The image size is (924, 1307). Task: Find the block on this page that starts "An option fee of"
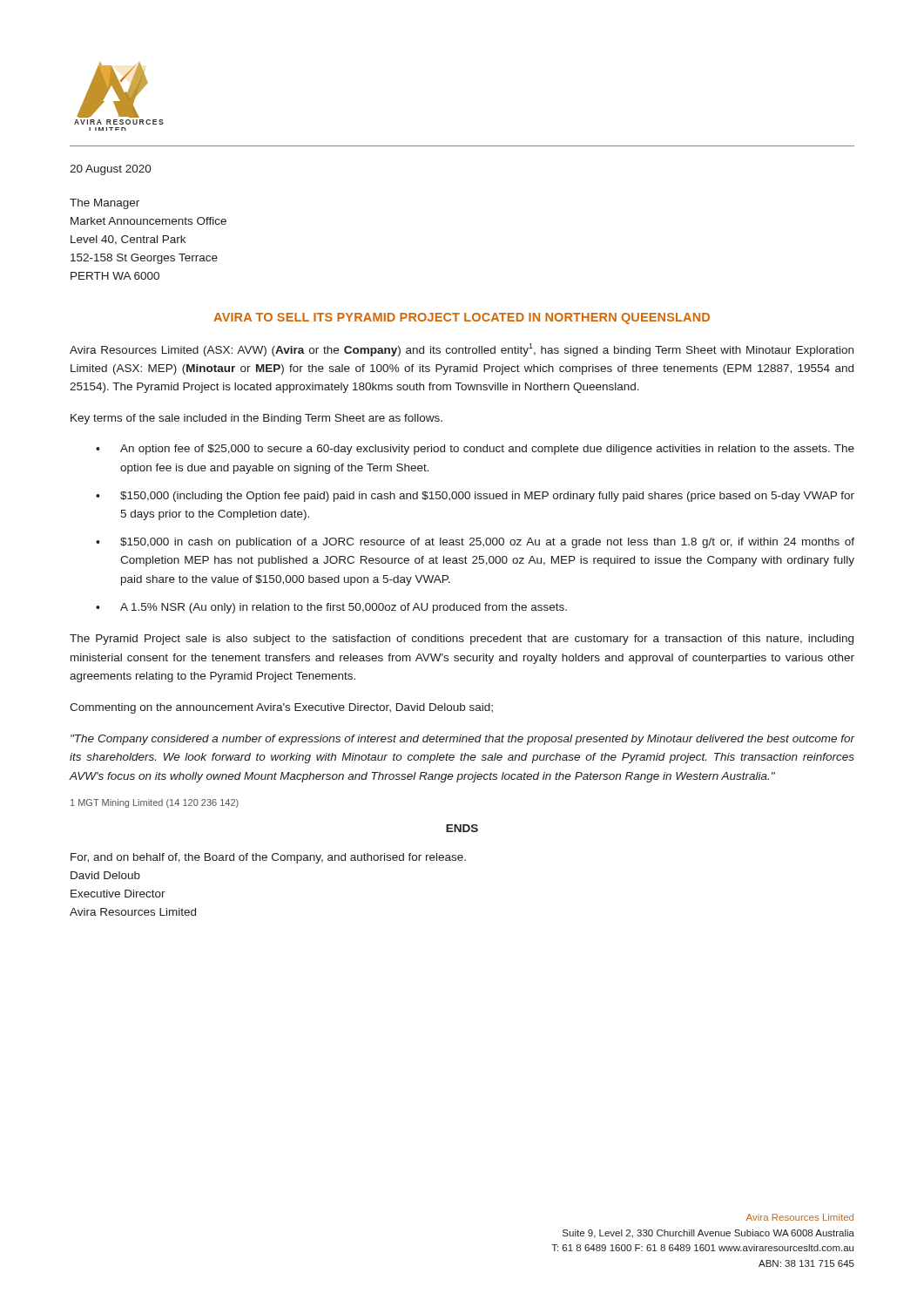point(462,458)
